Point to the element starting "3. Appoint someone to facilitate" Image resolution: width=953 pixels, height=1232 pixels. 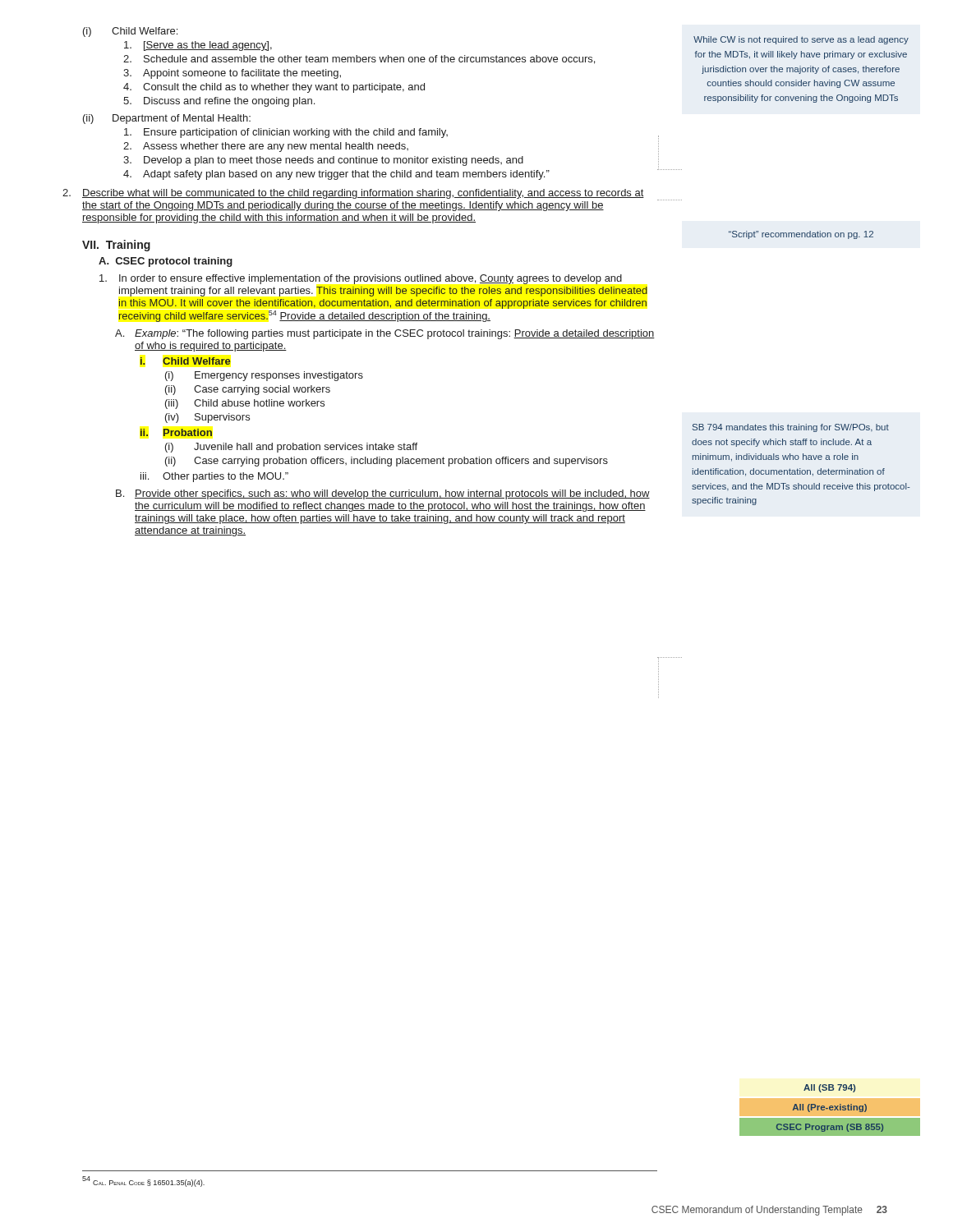click(x=233, y=73)
